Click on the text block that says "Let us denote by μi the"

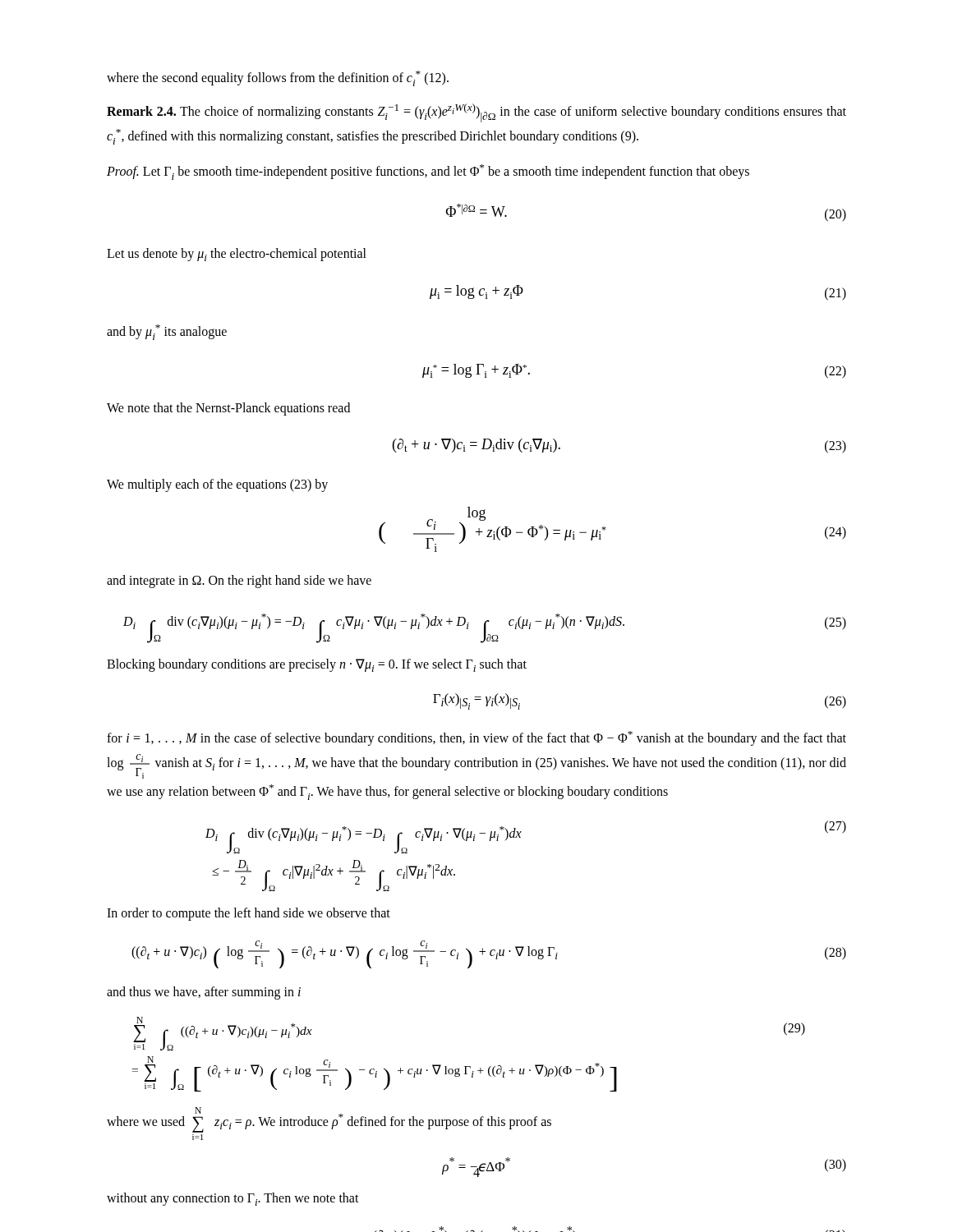(x=237, y=255)
